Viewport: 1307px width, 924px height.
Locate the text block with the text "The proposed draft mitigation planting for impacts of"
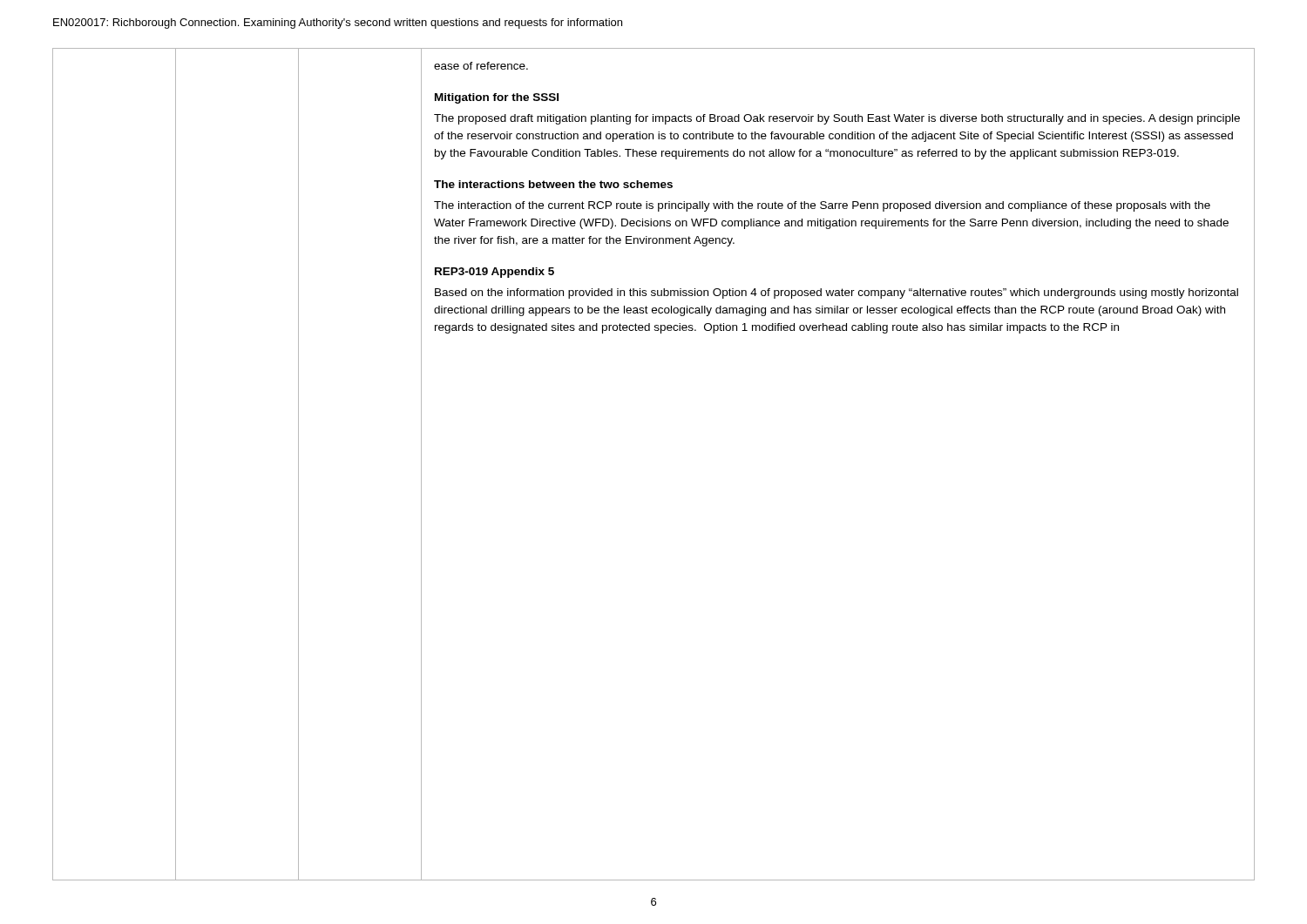click(837, 135)
